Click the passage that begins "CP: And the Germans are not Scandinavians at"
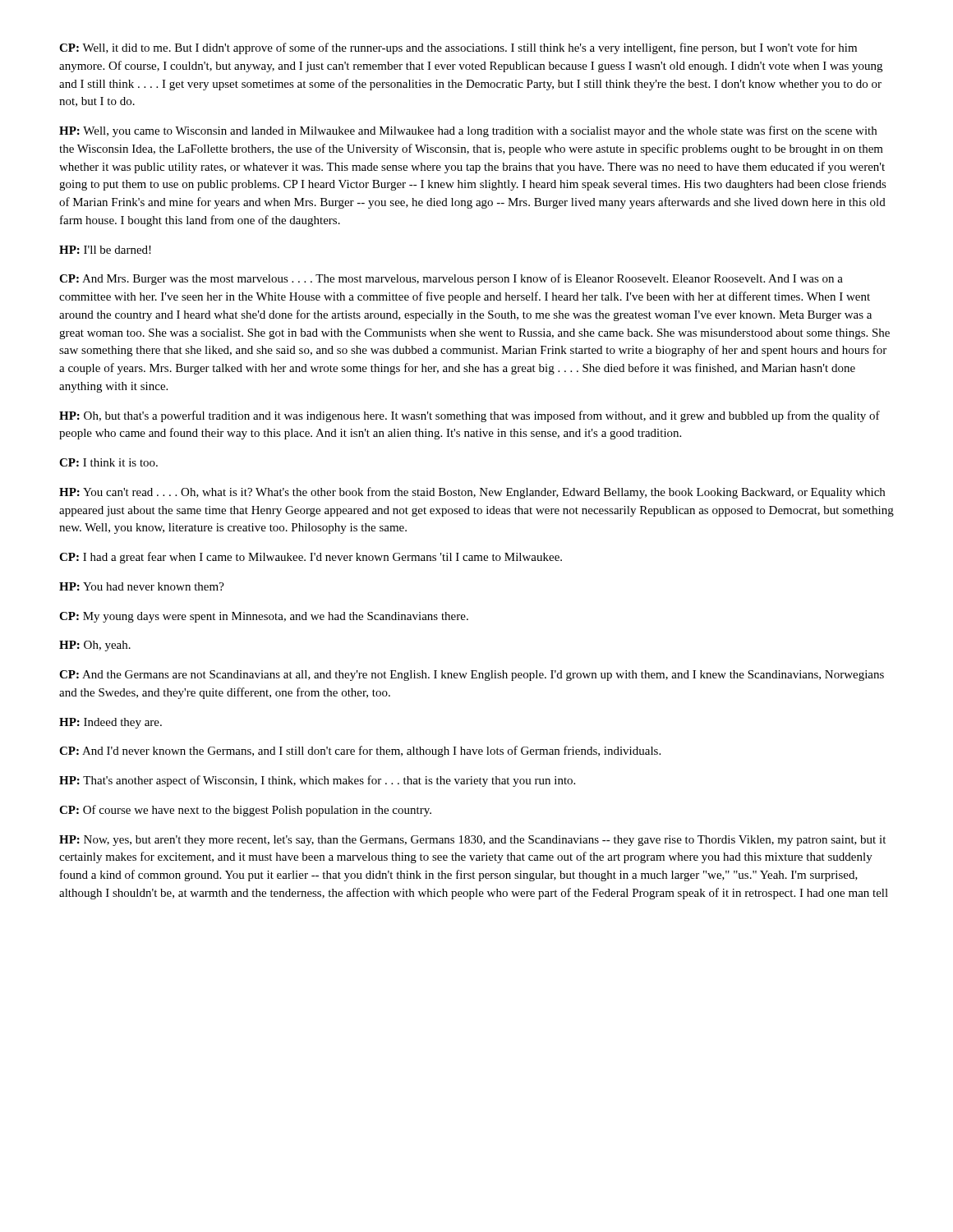The image size is (953, 1232). [476, 684]
